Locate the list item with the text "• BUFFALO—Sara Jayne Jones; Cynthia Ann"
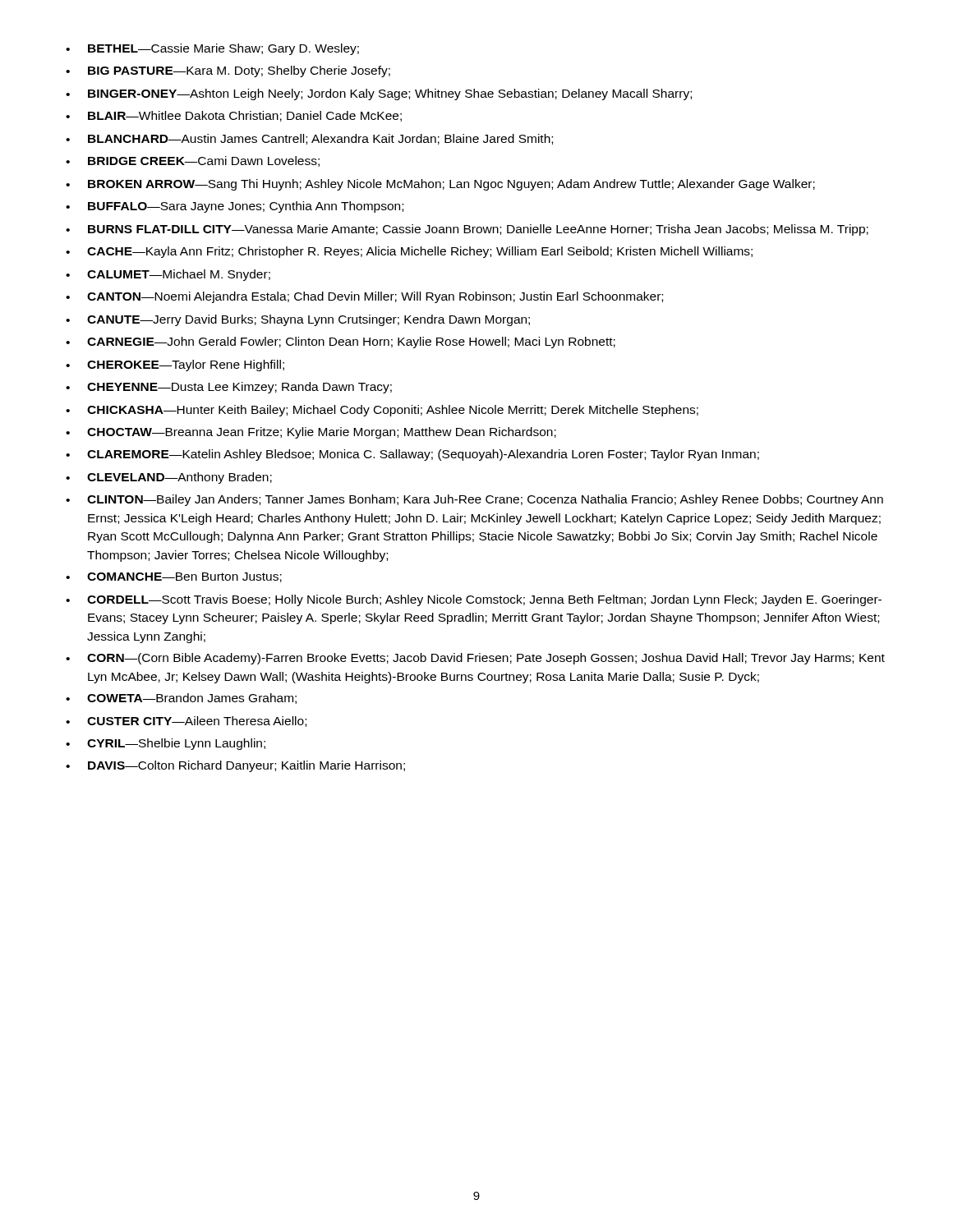Viewport: 953px width, 1232px height. (235, 207)
